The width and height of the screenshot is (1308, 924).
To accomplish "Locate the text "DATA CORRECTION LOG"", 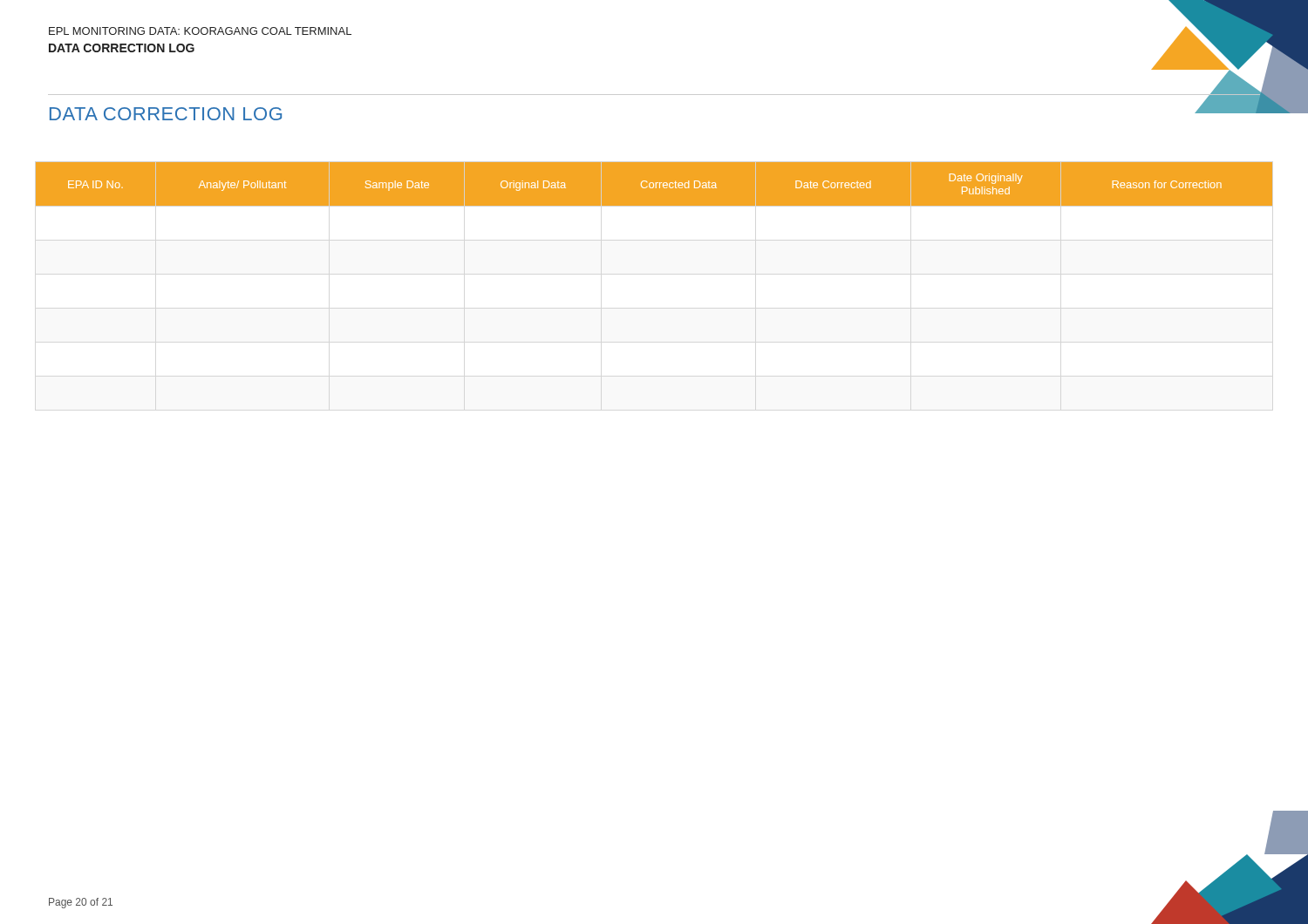I will pyautogui.click(x=166, y=114).
